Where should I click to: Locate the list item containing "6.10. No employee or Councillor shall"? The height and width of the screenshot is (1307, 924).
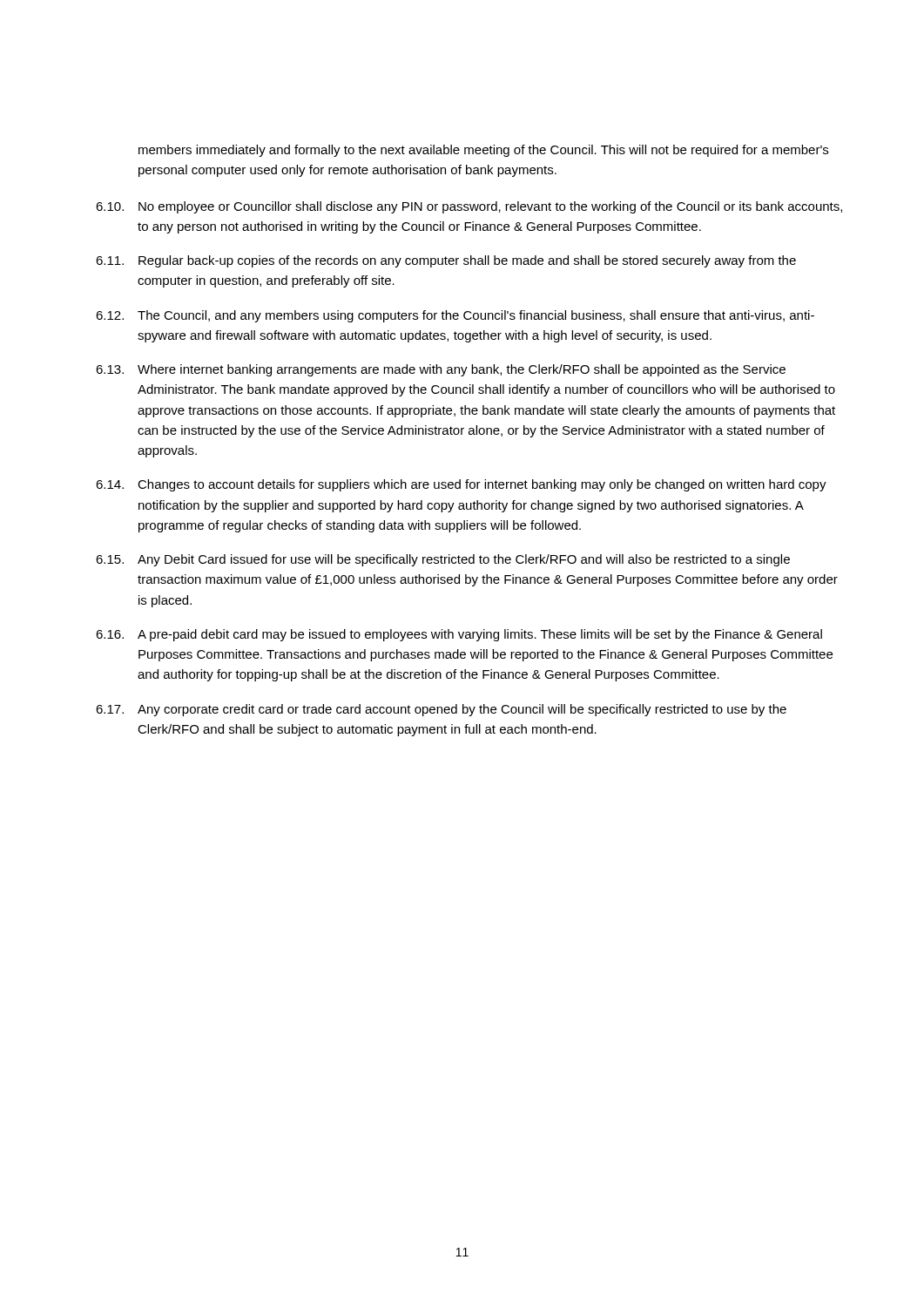coord(471,216)
